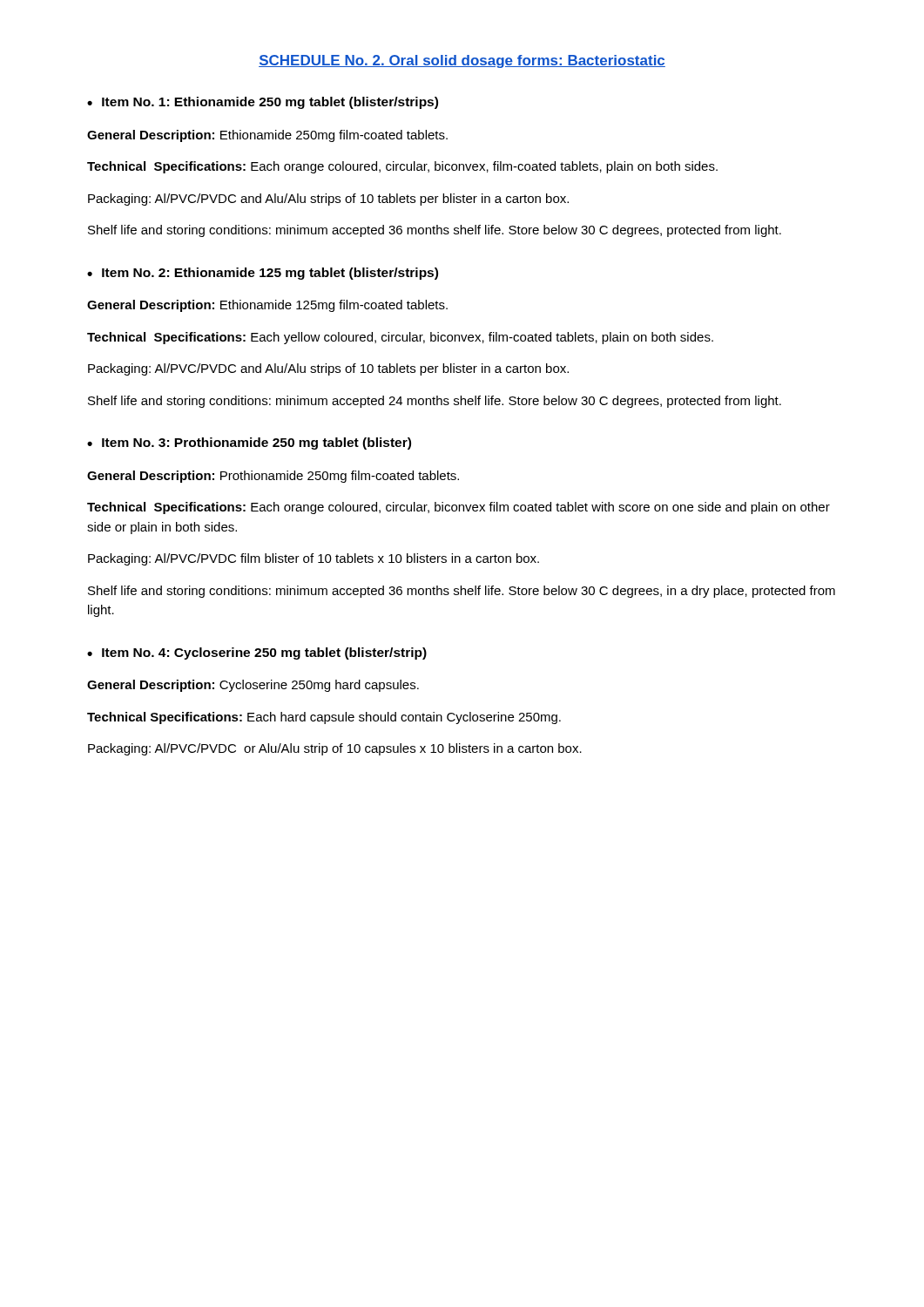This screenshot has height=1307, width=924.
Task: Click on the text starting "• Item No. 1: Ethionamide 250 mg"
Action: 263,104
